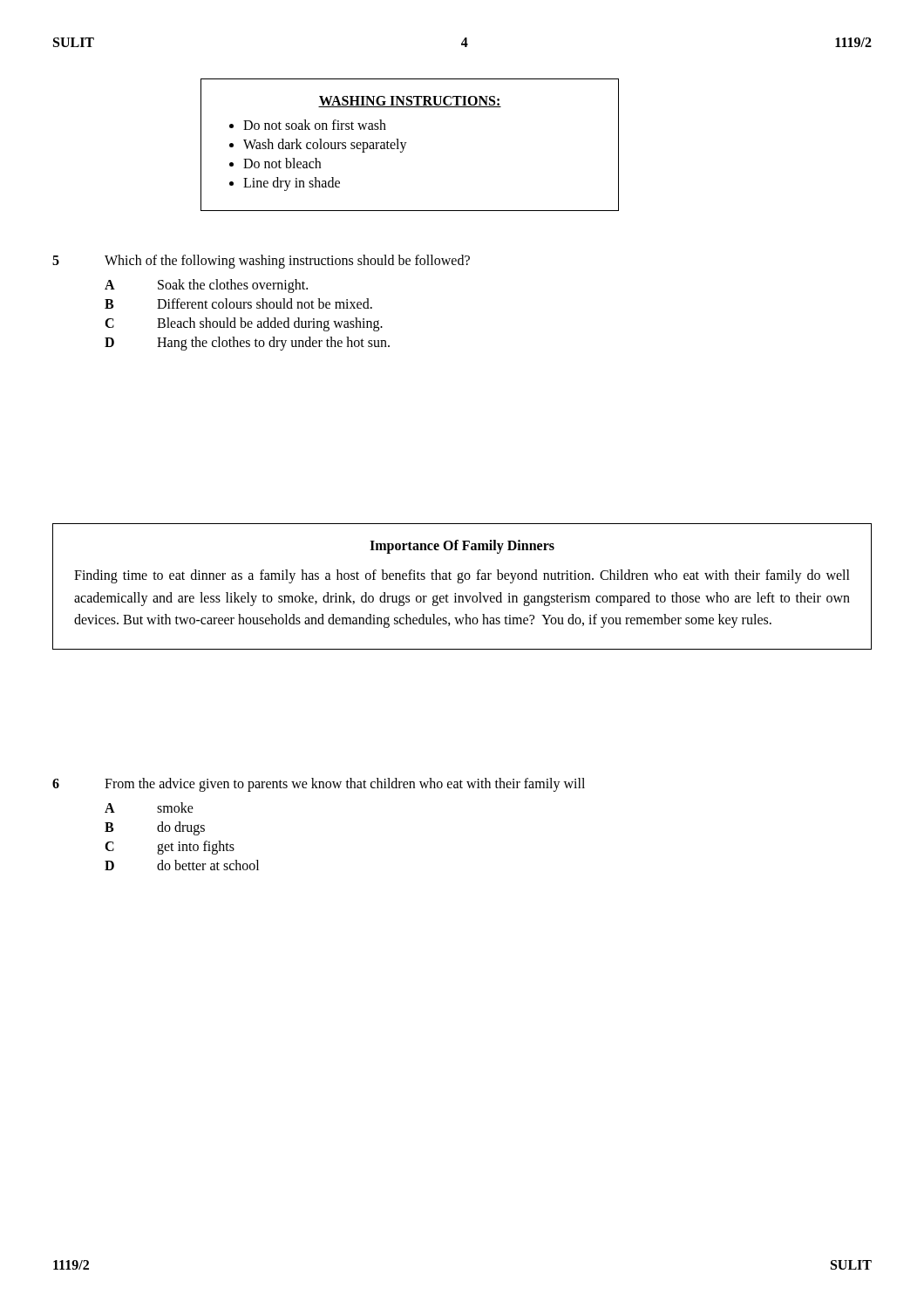924x1308 pixels.
Task: Find the text block starting "B Different colours should"
Action: tap(238, 303)
